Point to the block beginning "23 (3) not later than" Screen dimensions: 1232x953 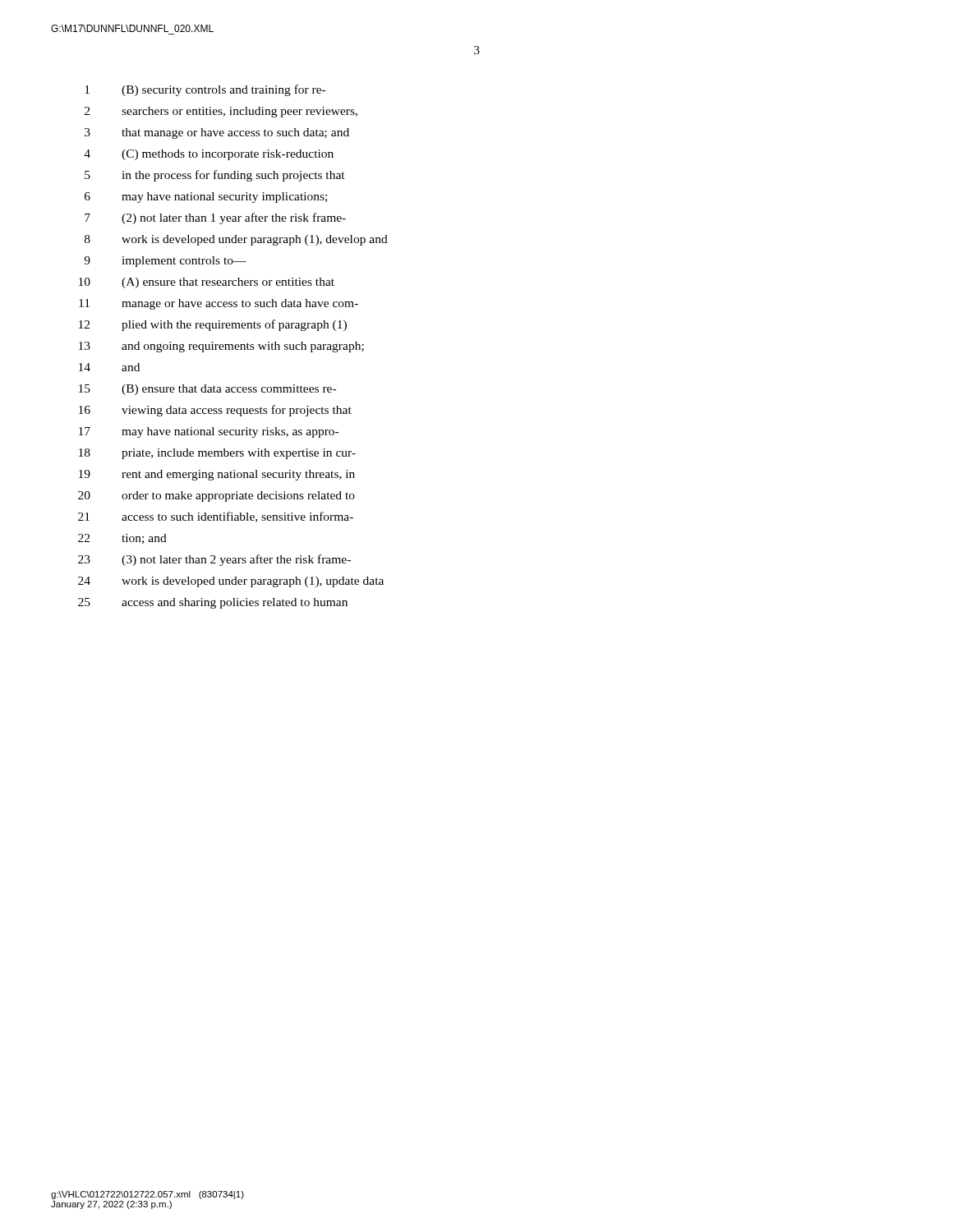coord(214,560)
